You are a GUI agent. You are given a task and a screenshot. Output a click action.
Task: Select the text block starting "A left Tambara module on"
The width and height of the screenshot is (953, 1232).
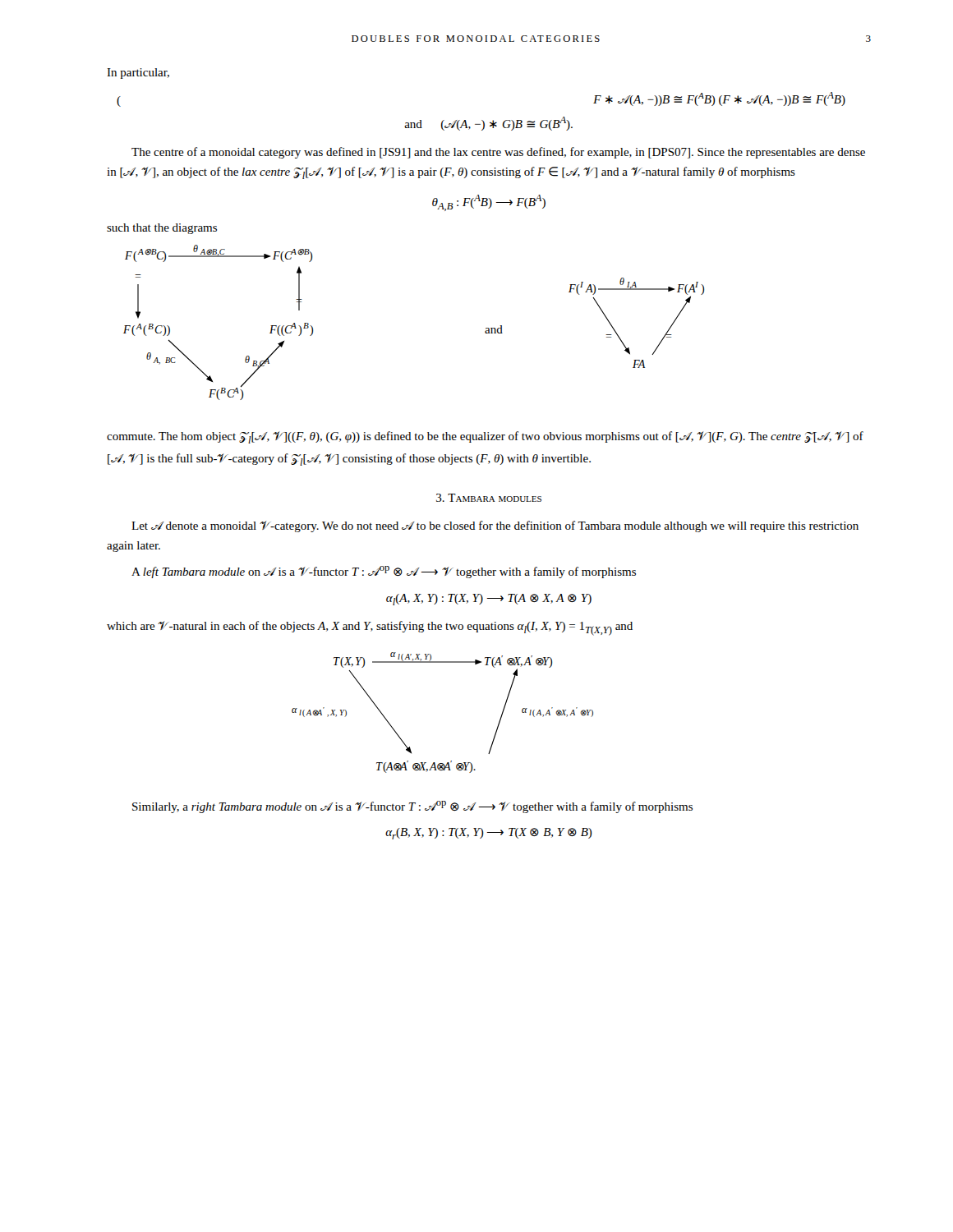pos(384,570)
